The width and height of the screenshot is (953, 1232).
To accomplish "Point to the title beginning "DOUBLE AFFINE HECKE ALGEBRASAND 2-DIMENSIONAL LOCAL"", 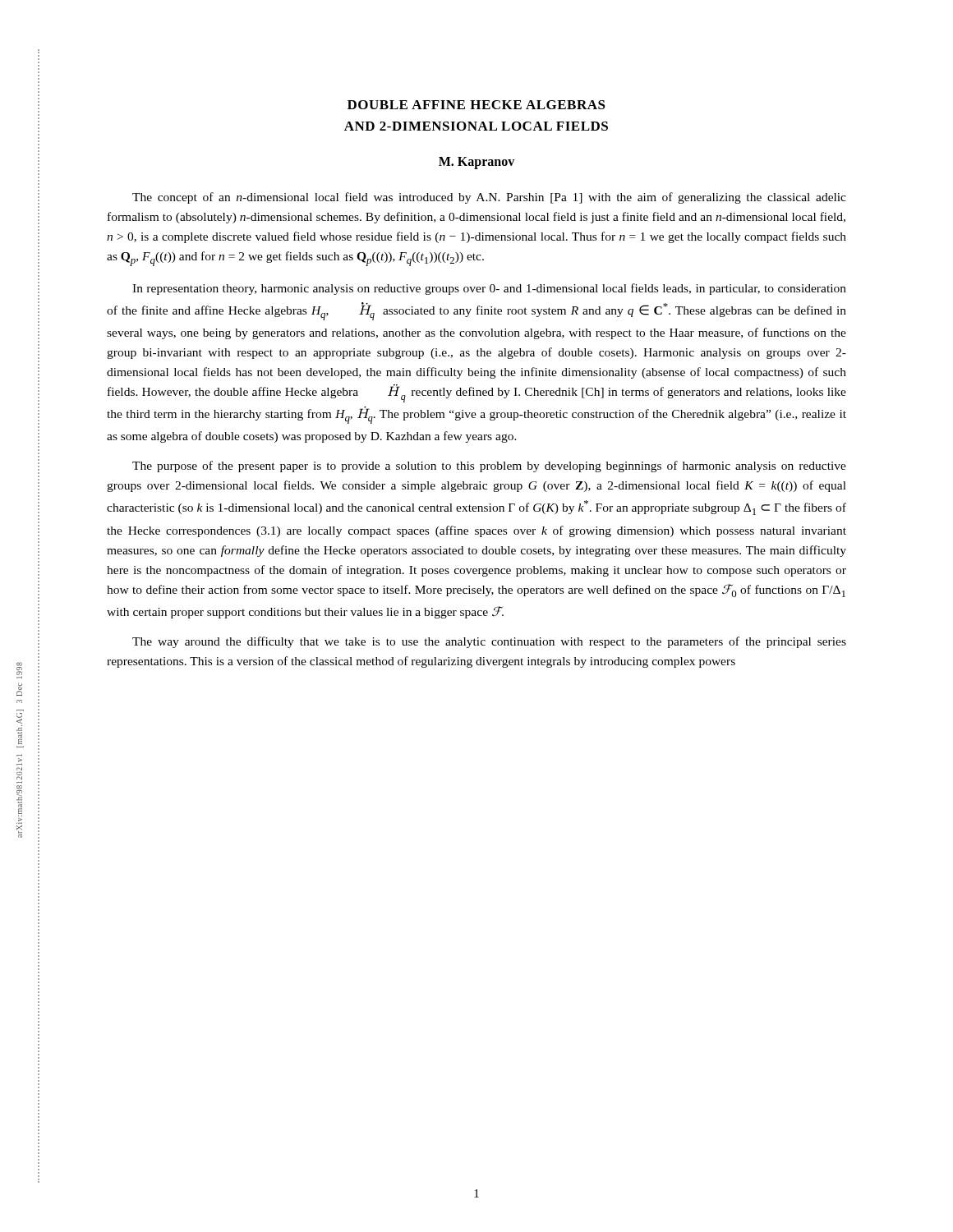I will 476,115.
